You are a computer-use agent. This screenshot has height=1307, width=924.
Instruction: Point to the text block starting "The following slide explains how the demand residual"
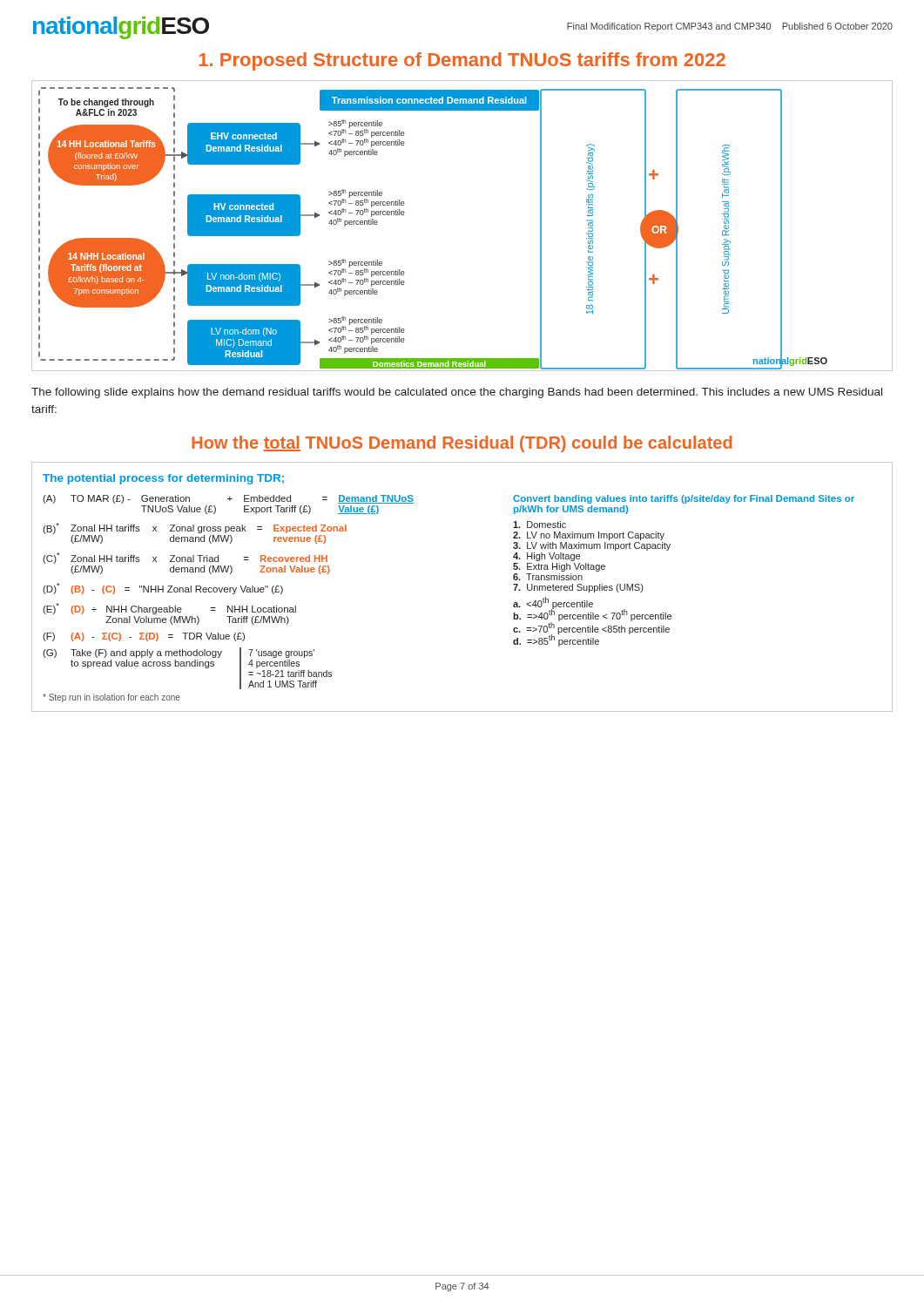coord(457,401)
